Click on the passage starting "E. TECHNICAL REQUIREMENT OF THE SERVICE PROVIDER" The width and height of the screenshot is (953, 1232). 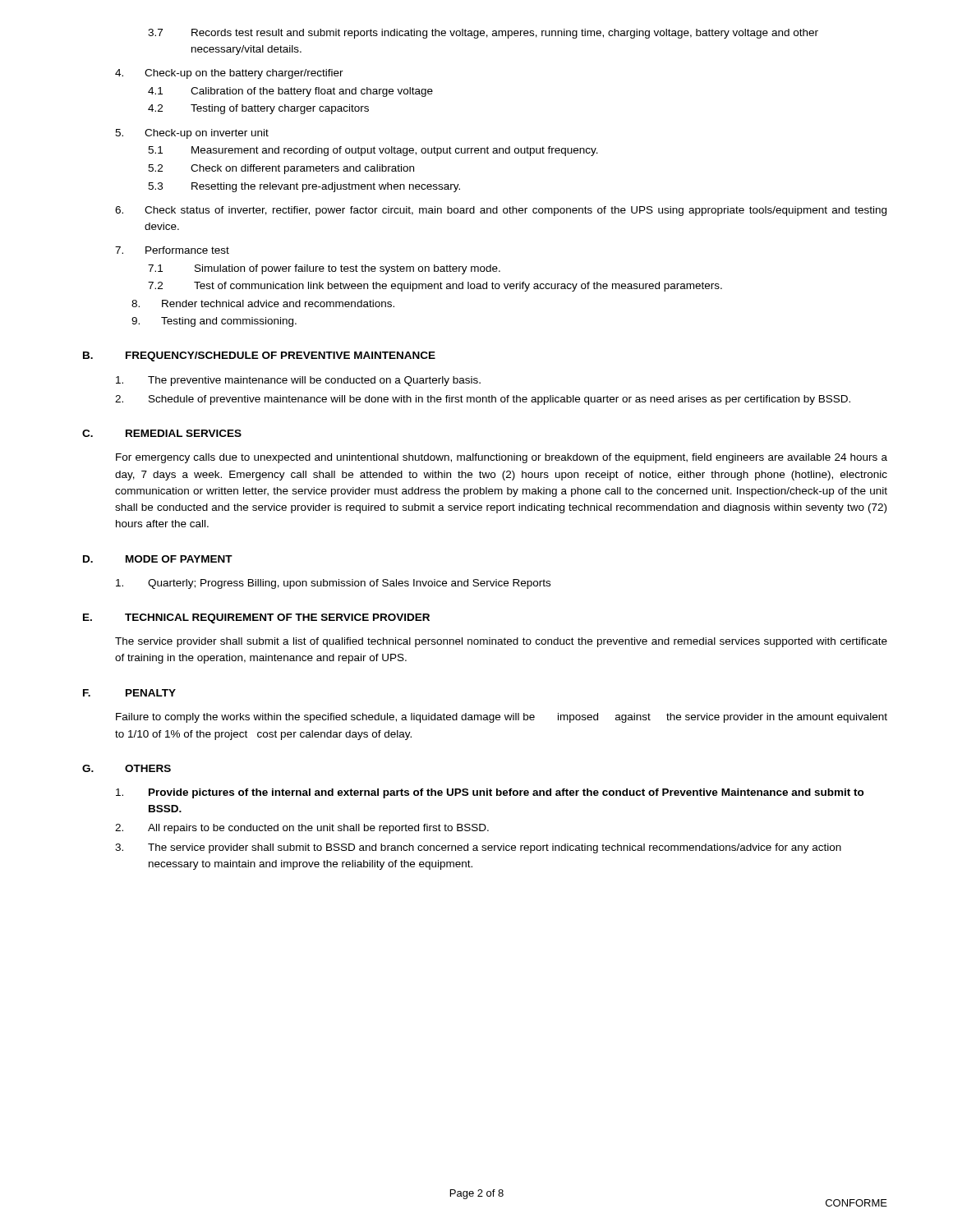(x=256, y=618)
